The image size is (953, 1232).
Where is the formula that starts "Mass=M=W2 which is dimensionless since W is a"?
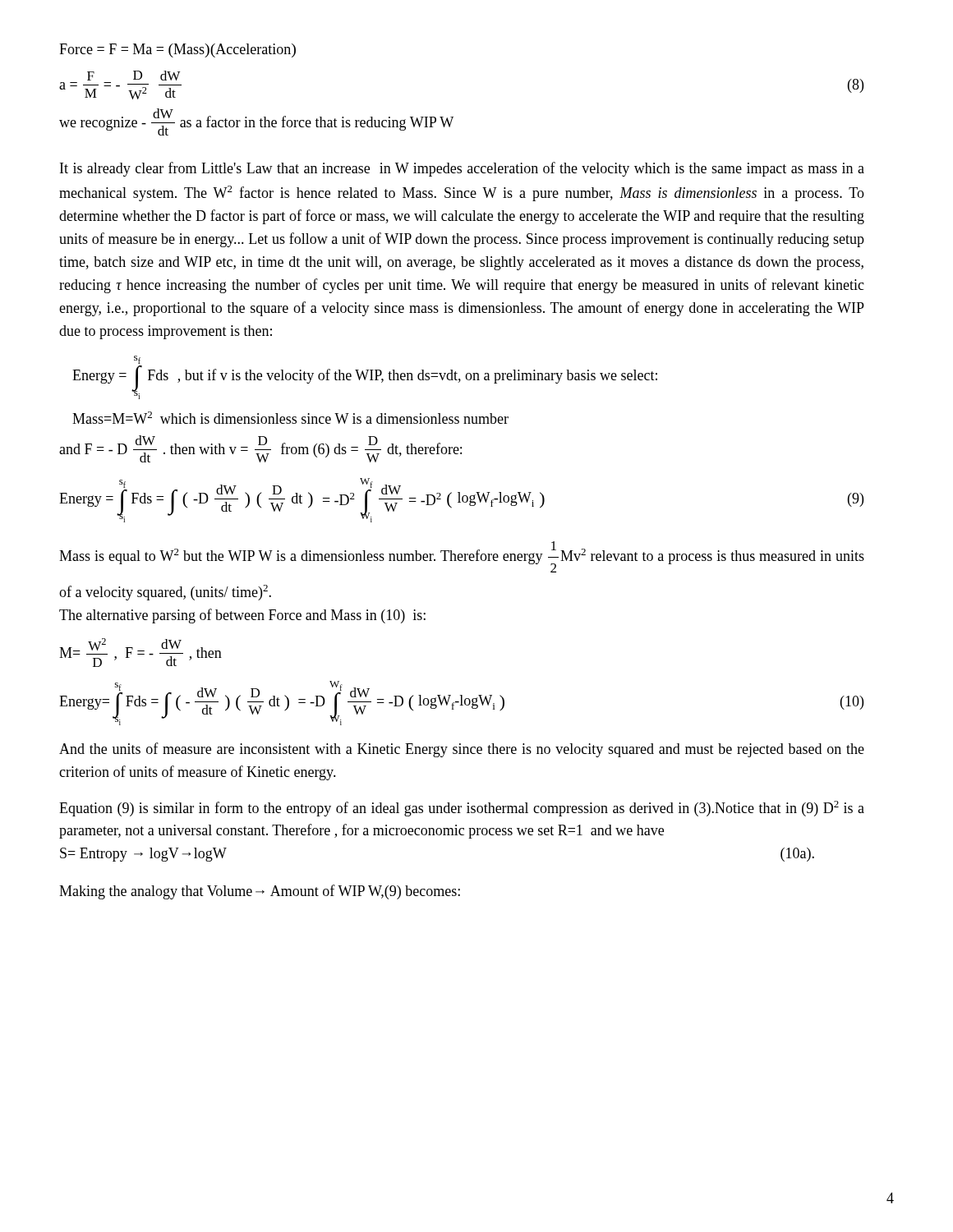coord(290,418)
